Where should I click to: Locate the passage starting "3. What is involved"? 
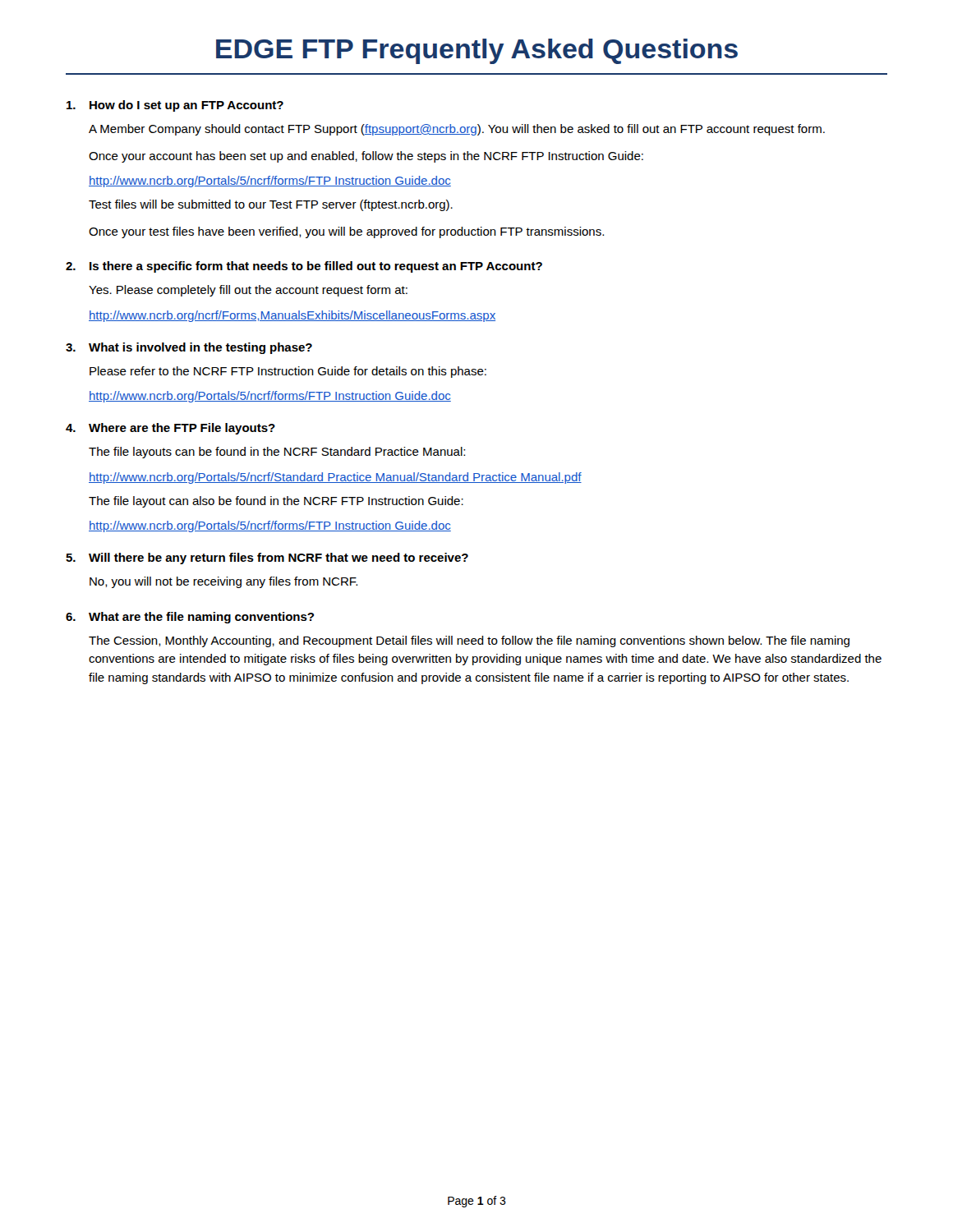(476, 371)
